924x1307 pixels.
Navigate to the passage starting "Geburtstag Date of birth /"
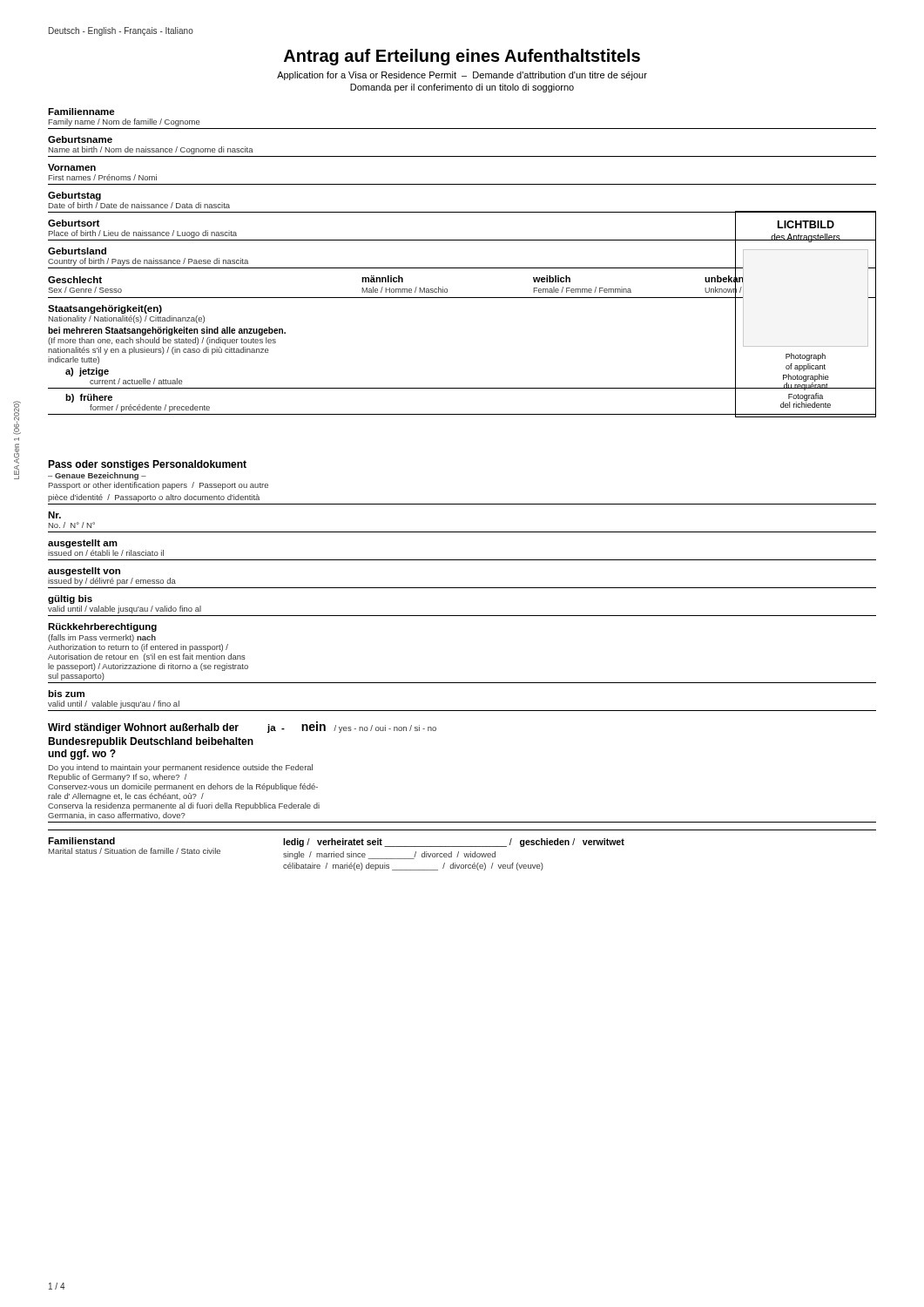pos(462,201)
